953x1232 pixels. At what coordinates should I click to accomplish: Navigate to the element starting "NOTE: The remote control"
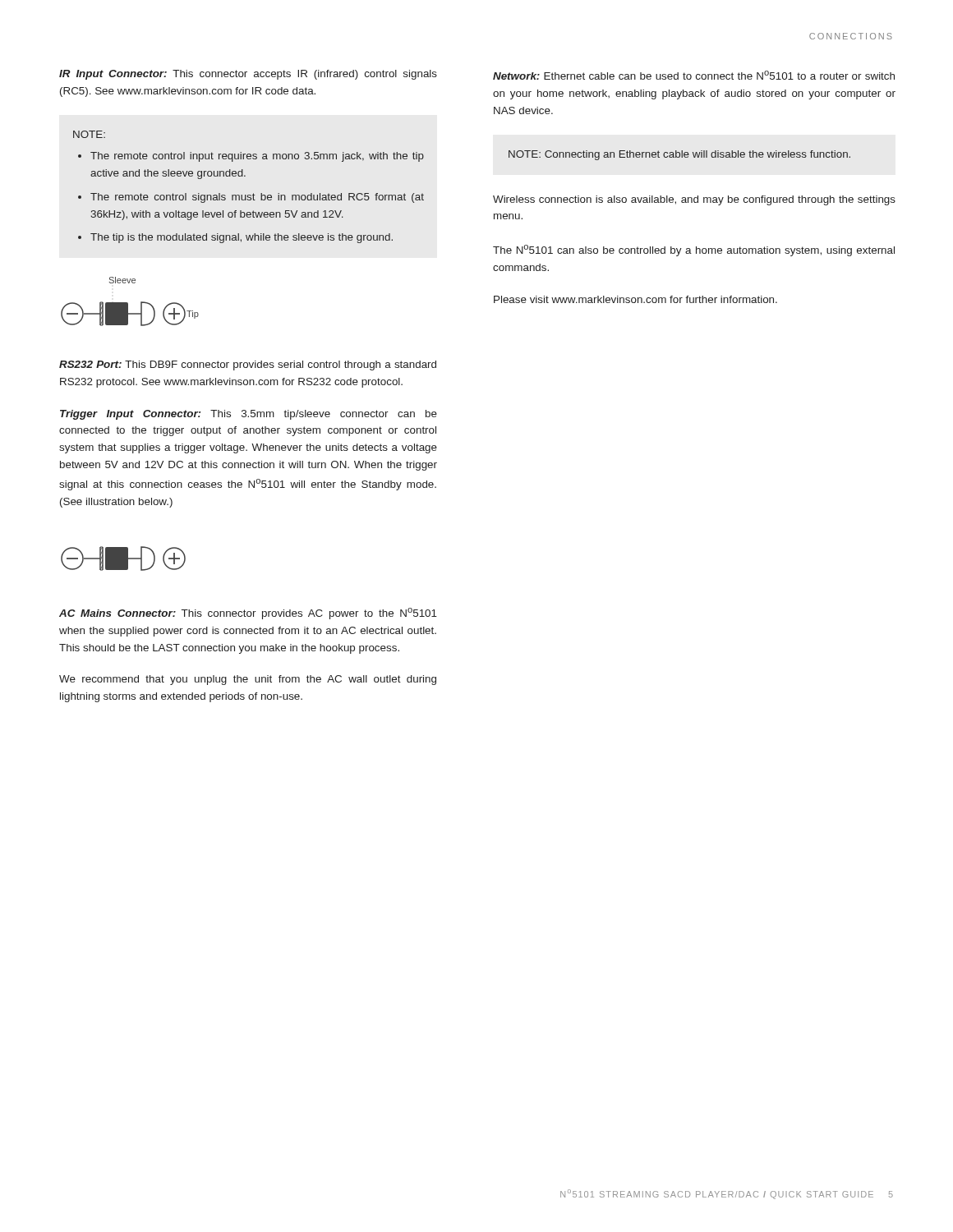[248, 186]
